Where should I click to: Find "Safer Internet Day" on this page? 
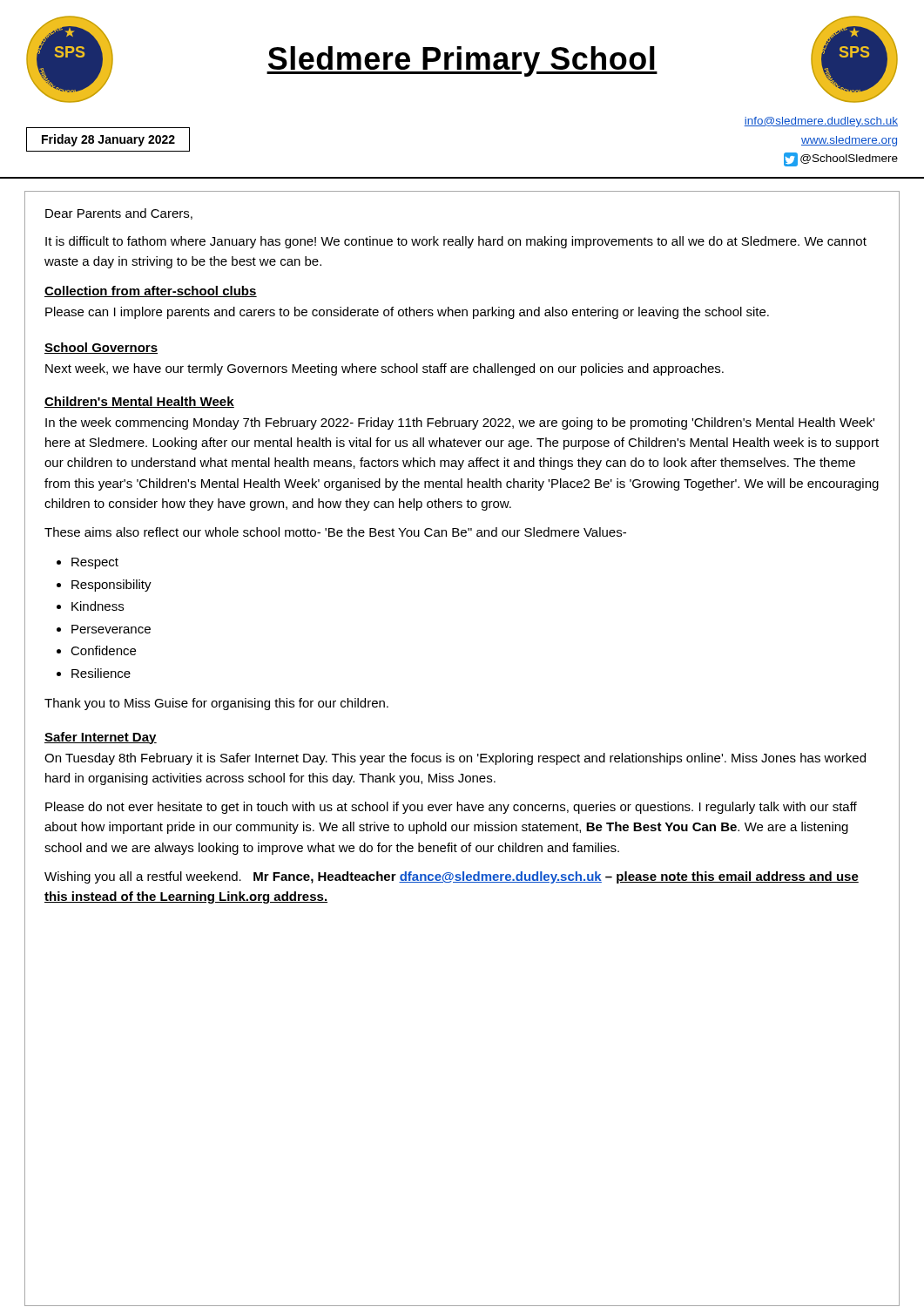(101, 738)
